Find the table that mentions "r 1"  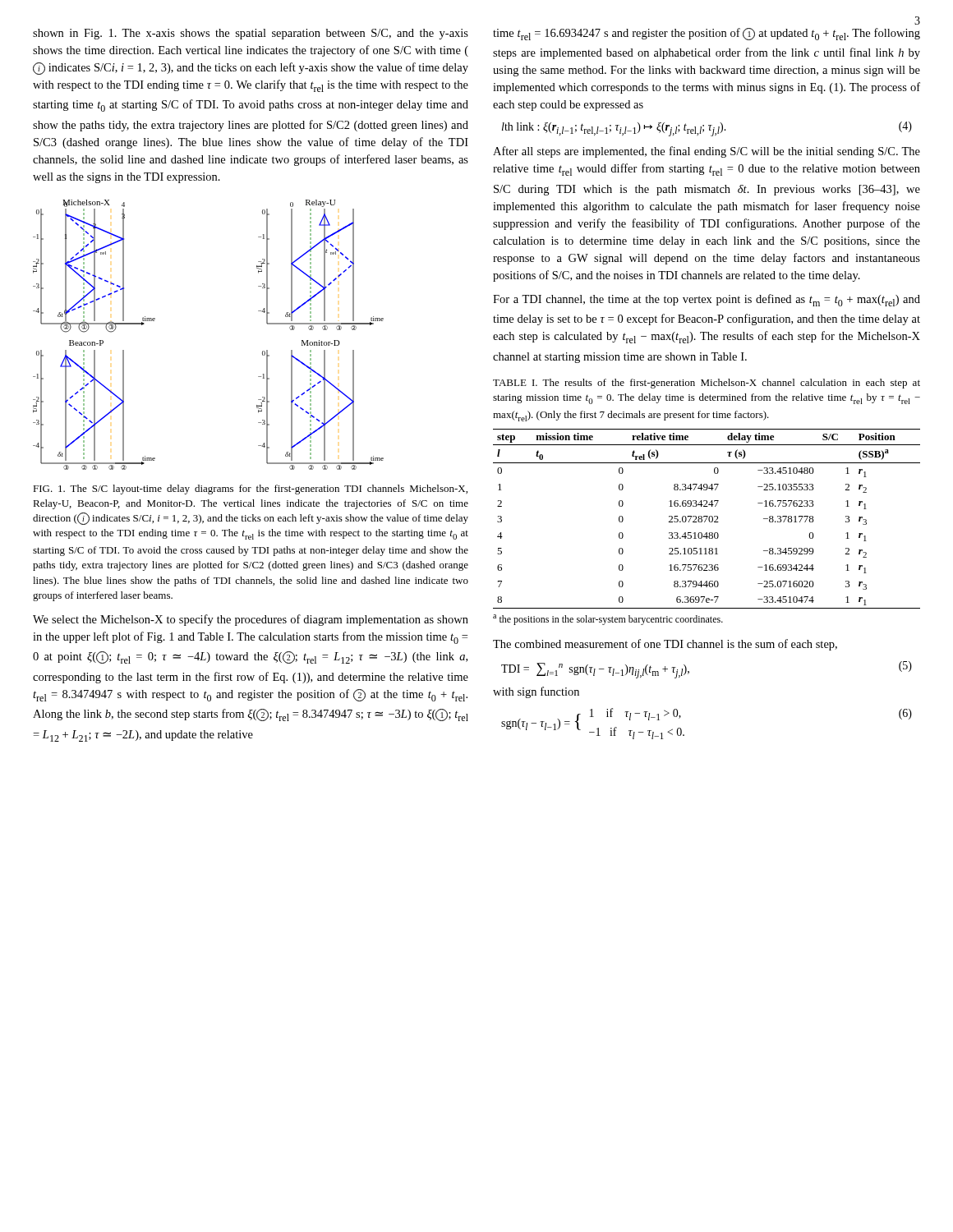pyautogui.click(x=707, y=519)
